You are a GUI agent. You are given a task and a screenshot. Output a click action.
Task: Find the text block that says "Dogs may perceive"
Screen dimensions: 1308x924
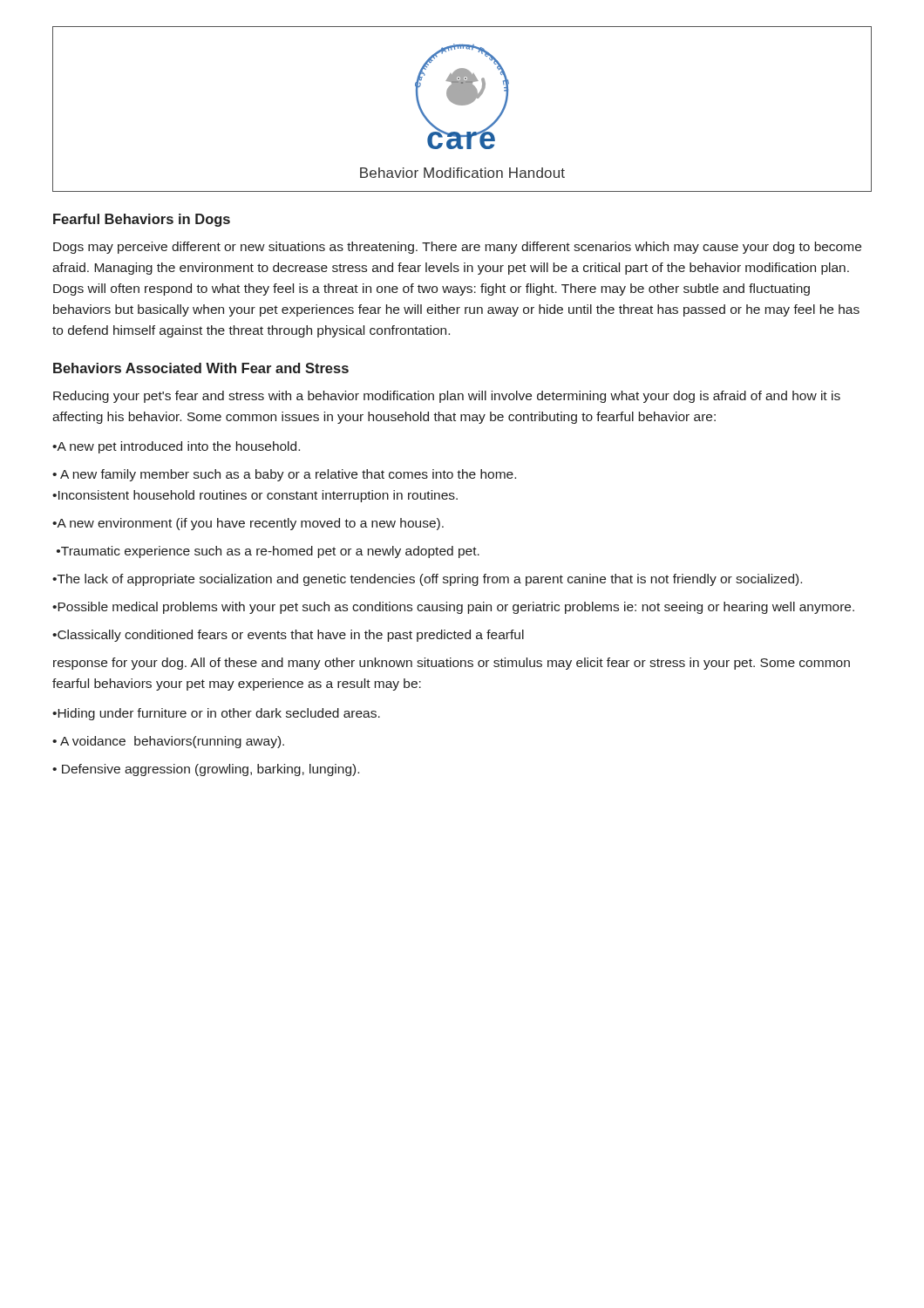click(457, 288)
